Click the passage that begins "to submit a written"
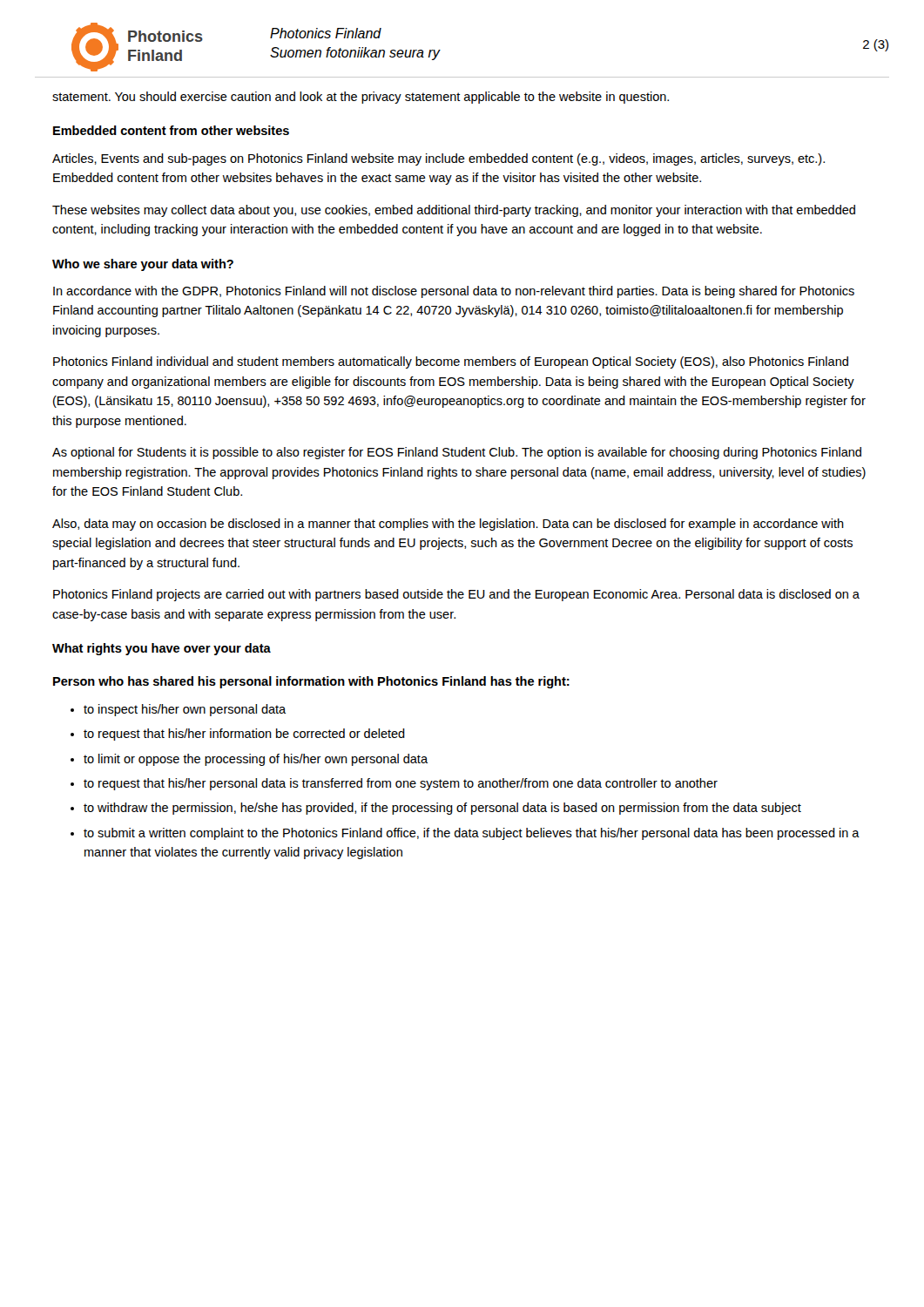924x1307 pixels. (x=471, y=843)
